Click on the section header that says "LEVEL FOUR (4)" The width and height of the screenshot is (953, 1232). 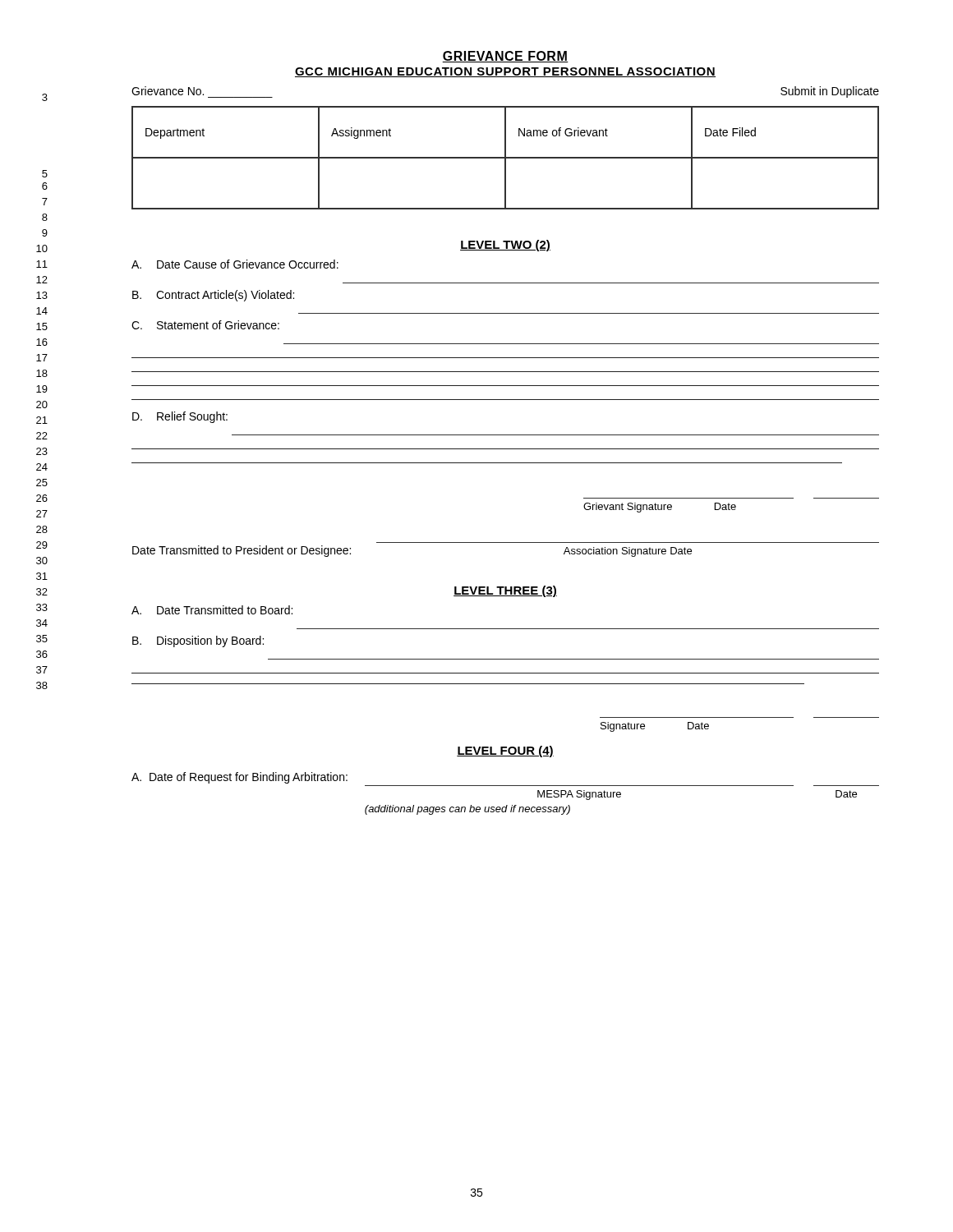coord(505,750)
